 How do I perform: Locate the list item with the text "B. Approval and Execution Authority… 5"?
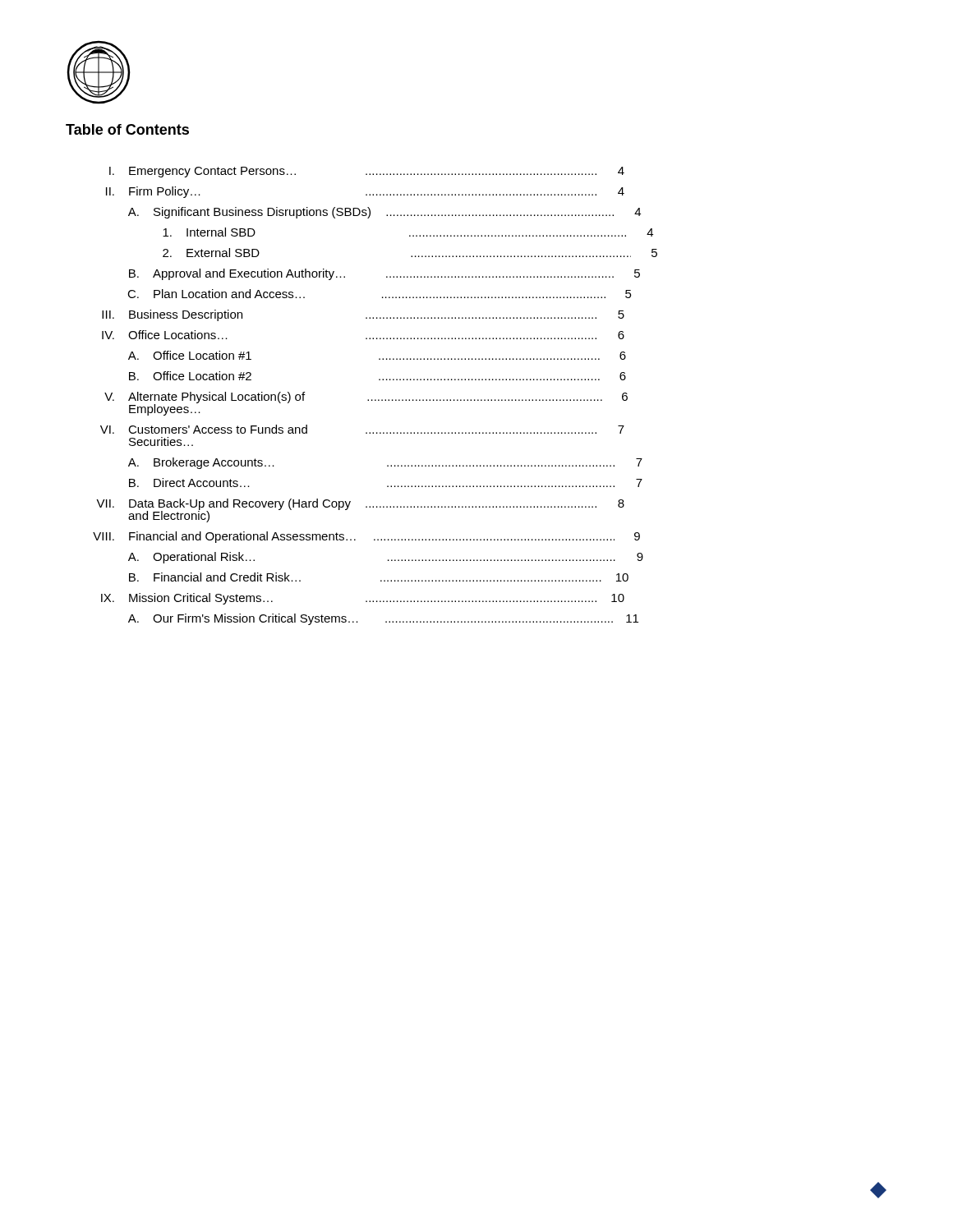click(345, 273)
